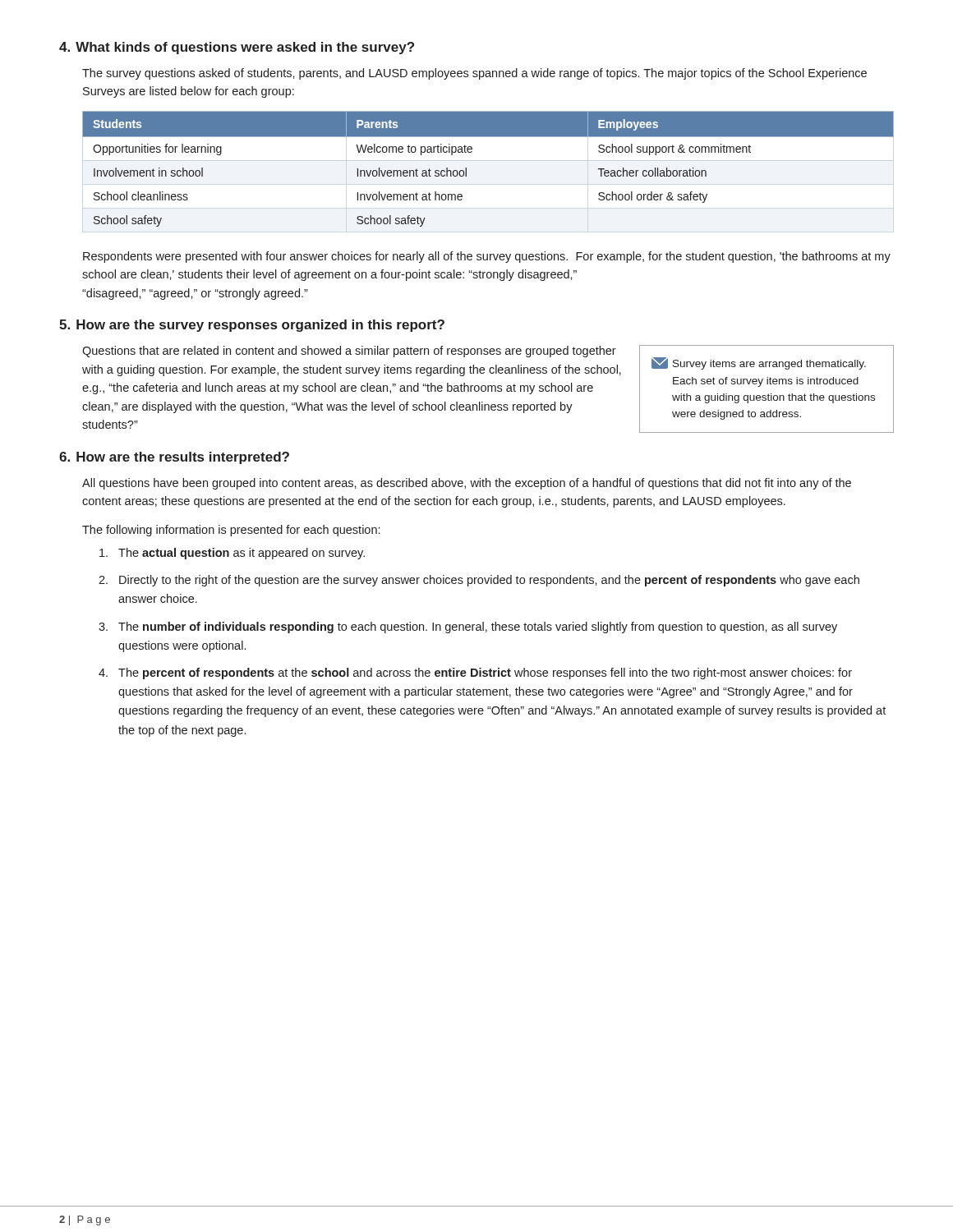This screenshot has height=1232, width=953.
Task: Click on the table containing "School safety"
Action: point(488,172)
